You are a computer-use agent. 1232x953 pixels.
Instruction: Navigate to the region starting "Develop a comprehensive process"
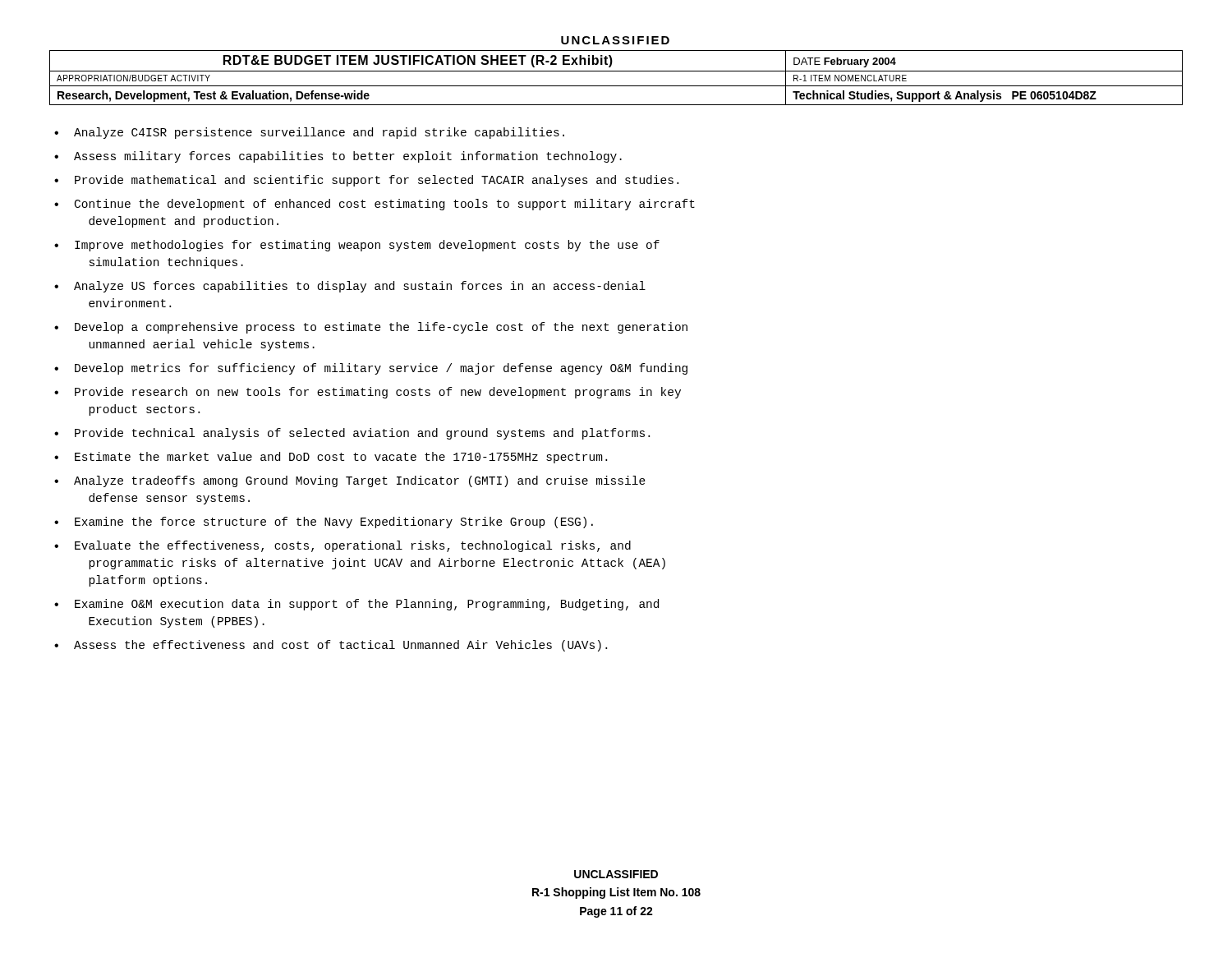pyautogui.click(x=381, y=337)
